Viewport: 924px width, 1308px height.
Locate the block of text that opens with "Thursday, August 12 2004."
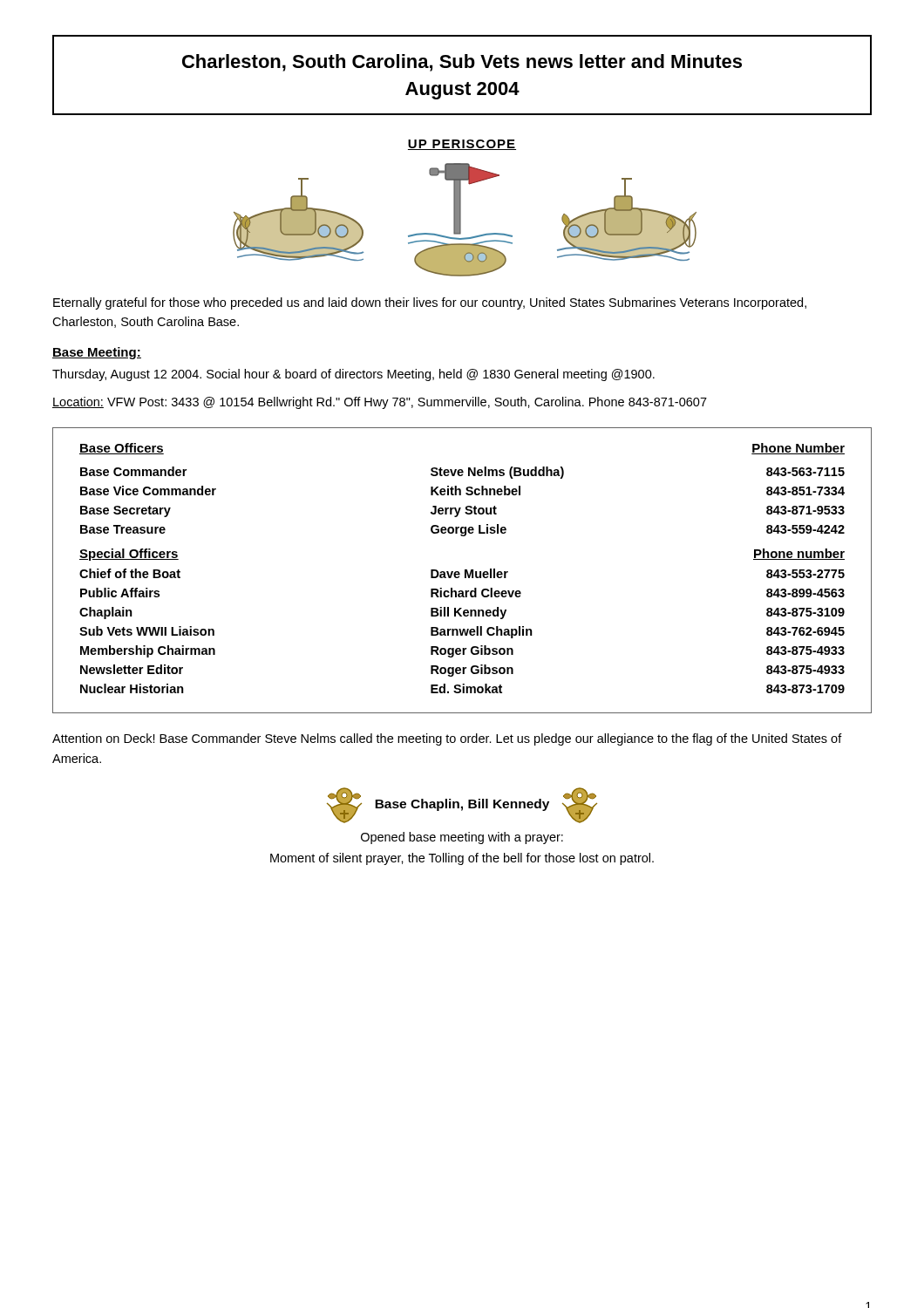(354, 374)
